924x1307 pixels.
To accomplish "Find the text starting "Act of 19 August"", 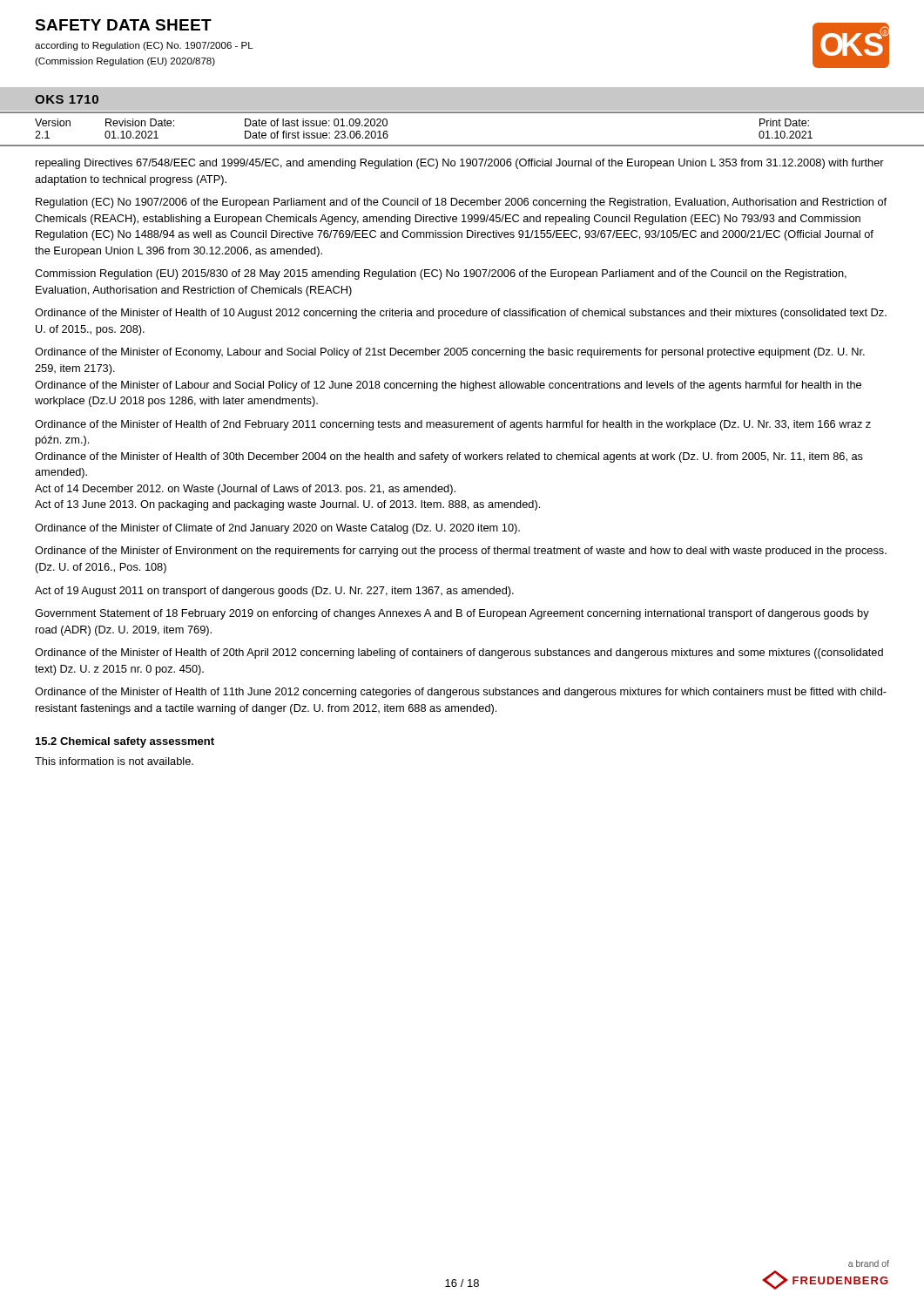I will 275,590.
